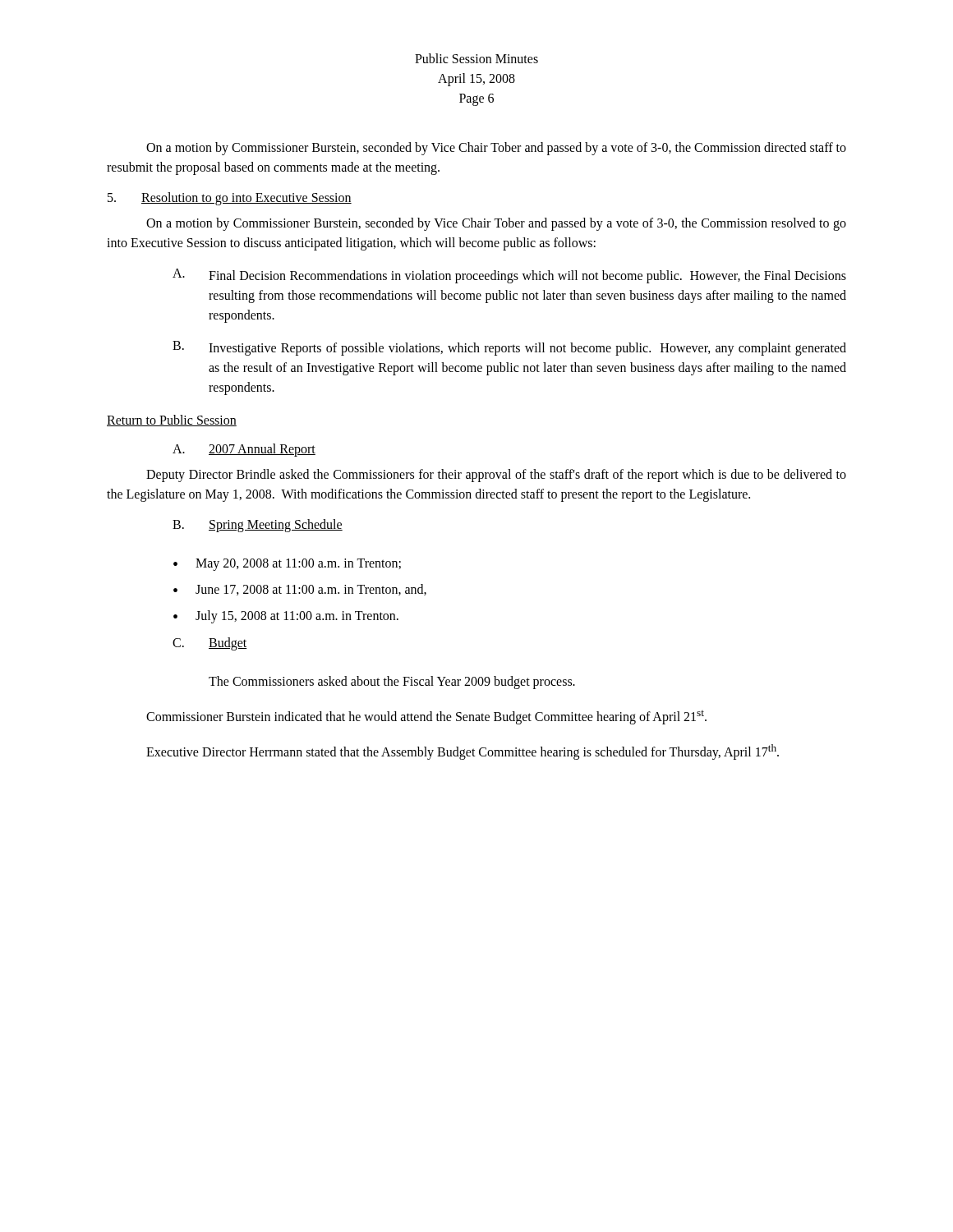Navigate to the element starting "Deputy Director Brindle"
This screenshot has height=1232, width=953.
(476, 484)
